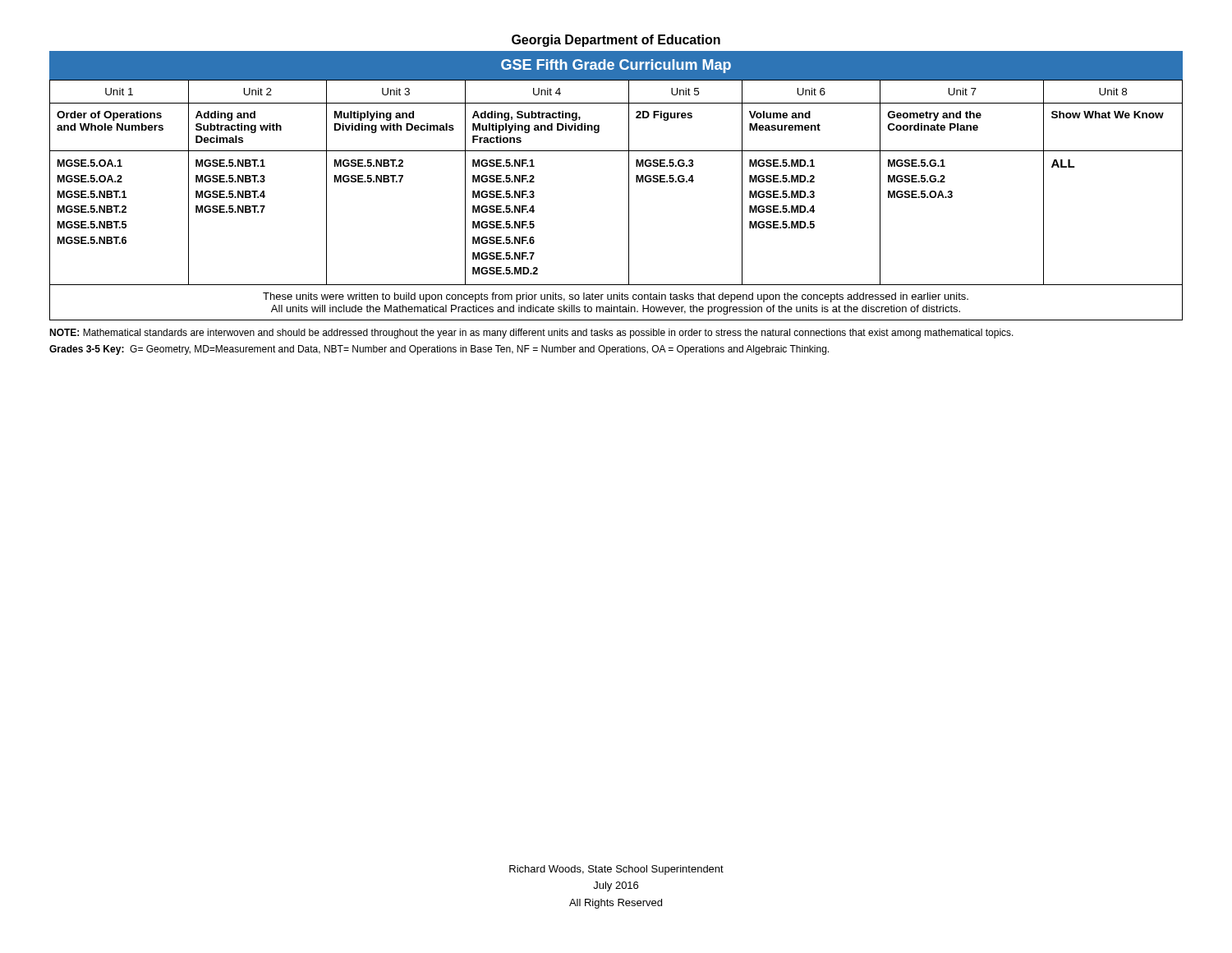Image resolution: width=1232 pixels, height=953 pixels.
Task: Locate the passage starting "Georgia Department of Education"
Action: pos(616,40)
